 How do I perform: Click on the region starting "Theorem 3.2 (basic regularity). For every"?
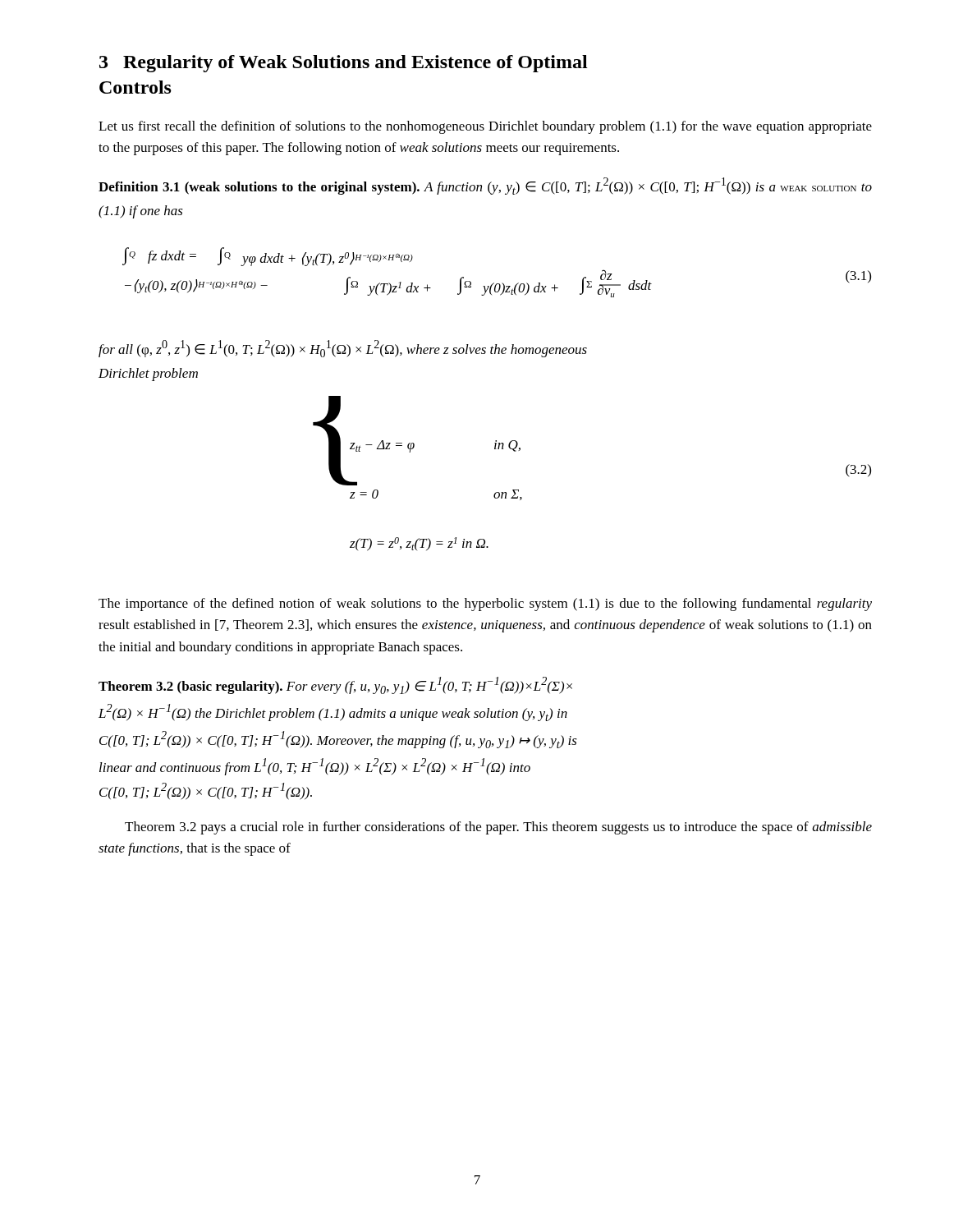click(485, 738)
